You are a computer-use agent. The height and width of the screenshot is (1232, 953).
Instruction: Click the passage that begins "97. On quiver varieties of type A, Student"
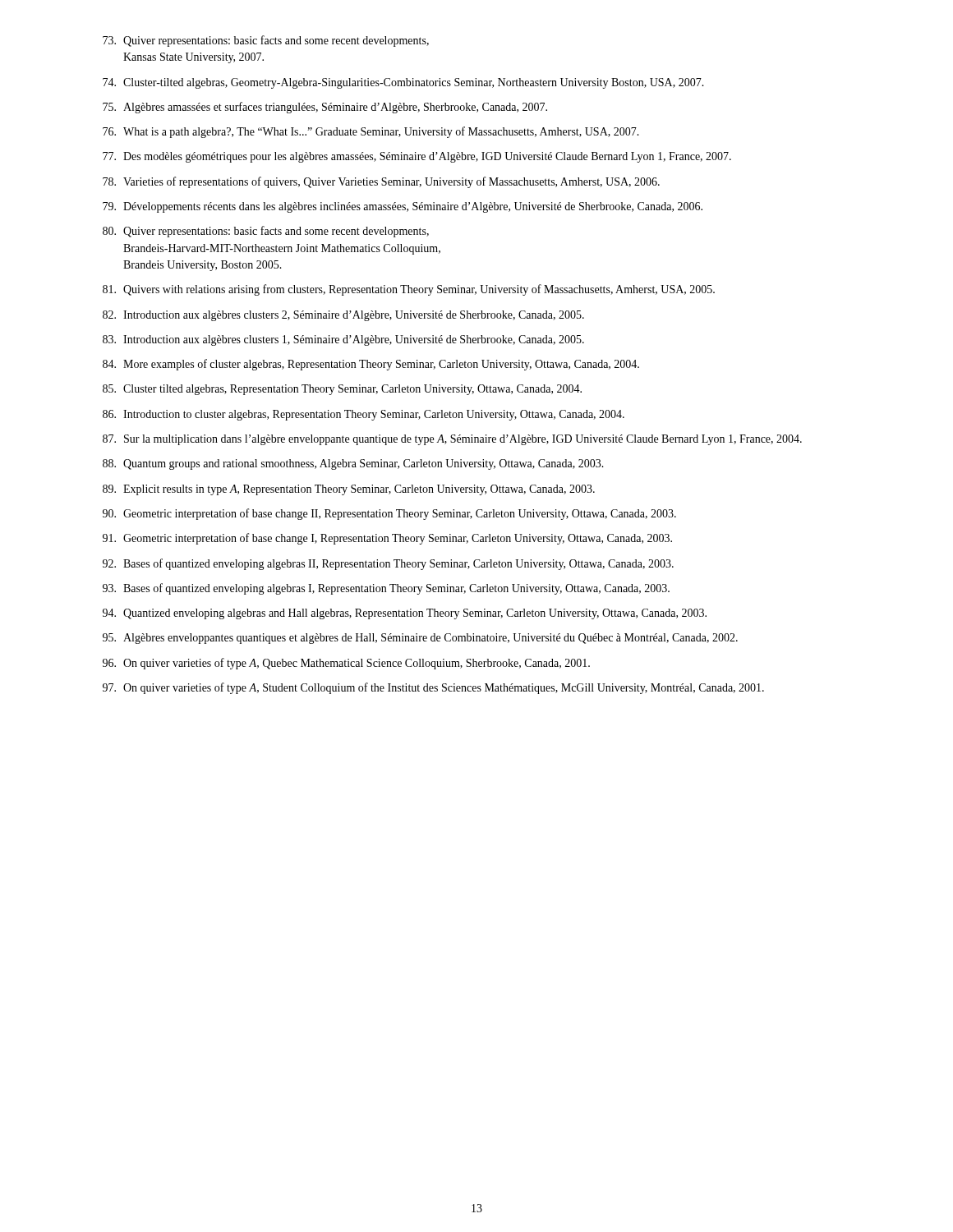(x=476, y=688)
